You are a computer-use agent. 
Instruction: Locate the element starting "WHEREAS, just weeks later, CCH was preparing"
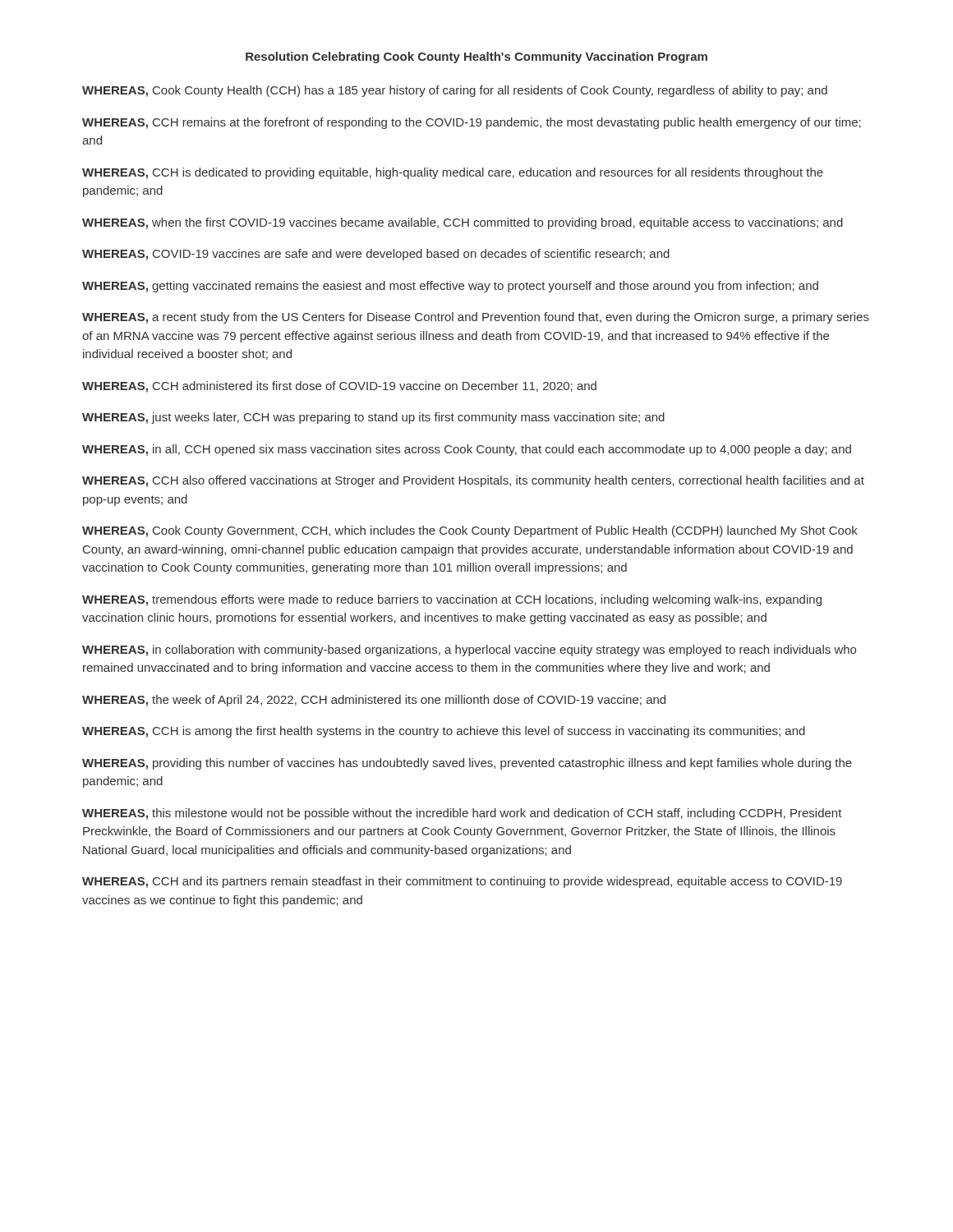click(374, 417)
